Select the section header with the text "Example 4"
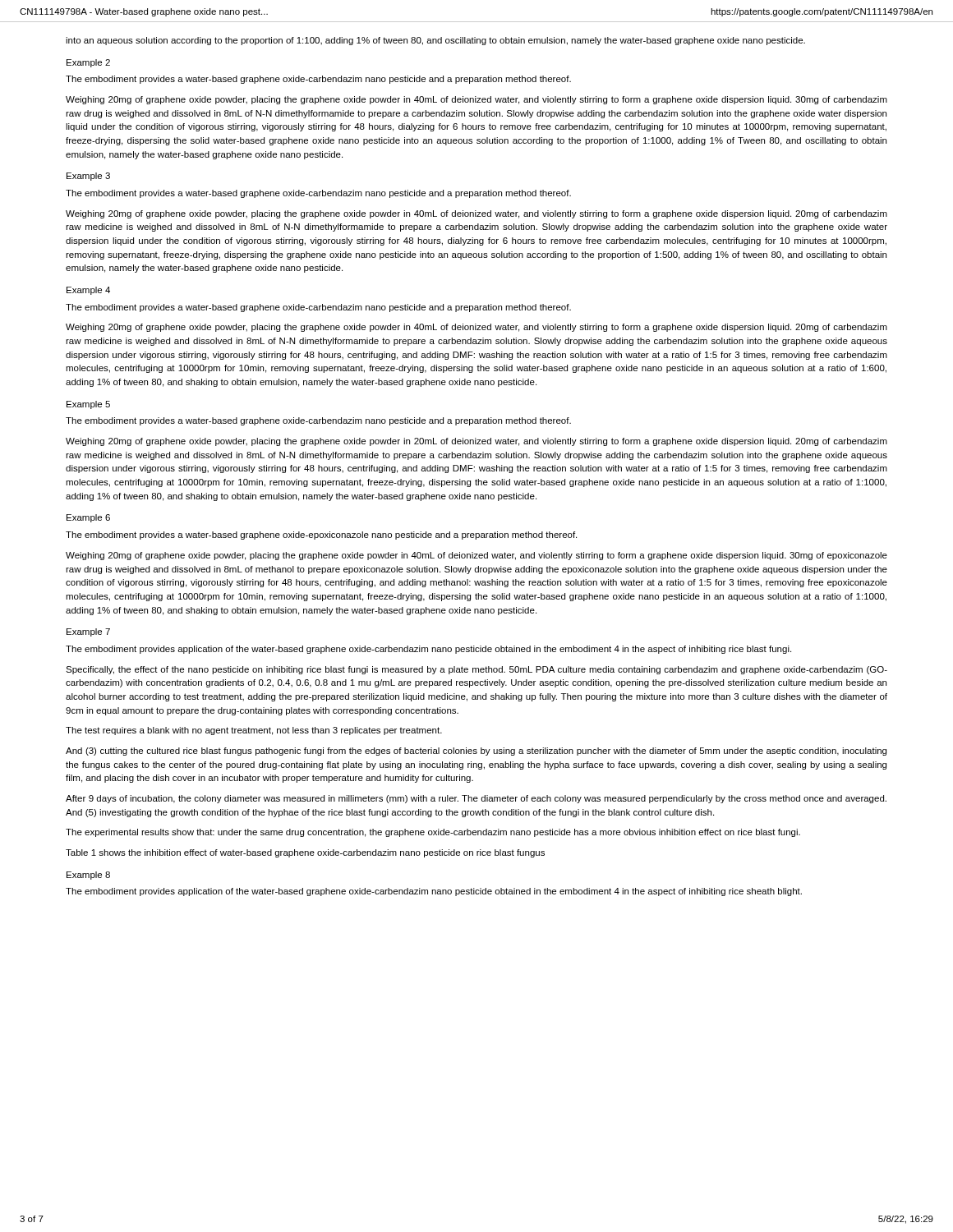Screen dimensions: 1232x953 [x=88, y=290]
